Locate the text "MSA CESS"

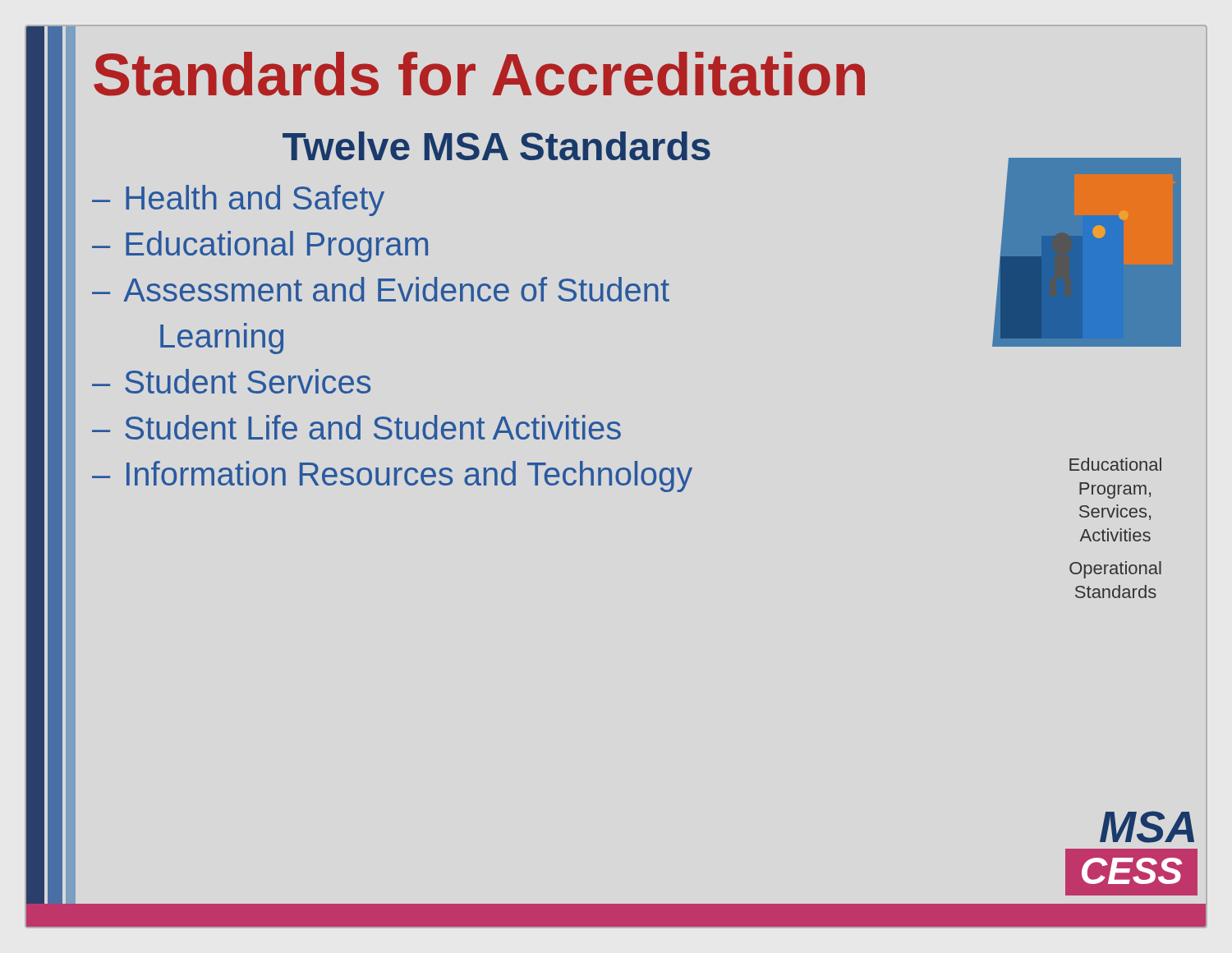[x=1131, y=850]
